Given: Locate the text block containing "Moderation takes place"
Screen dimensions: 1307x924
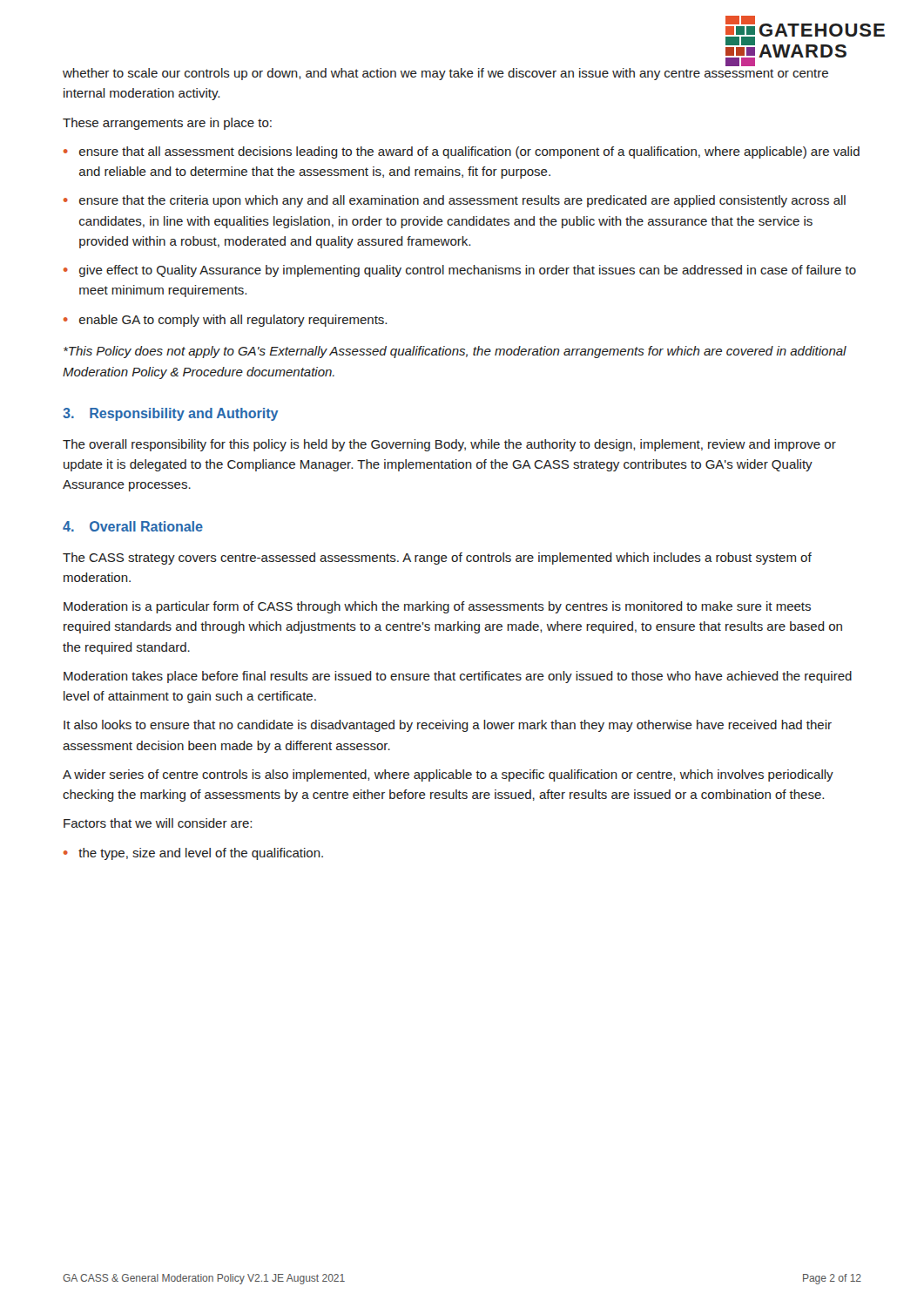Looking at the screenshot, I should pyautogui.click(x=457, y=686).
